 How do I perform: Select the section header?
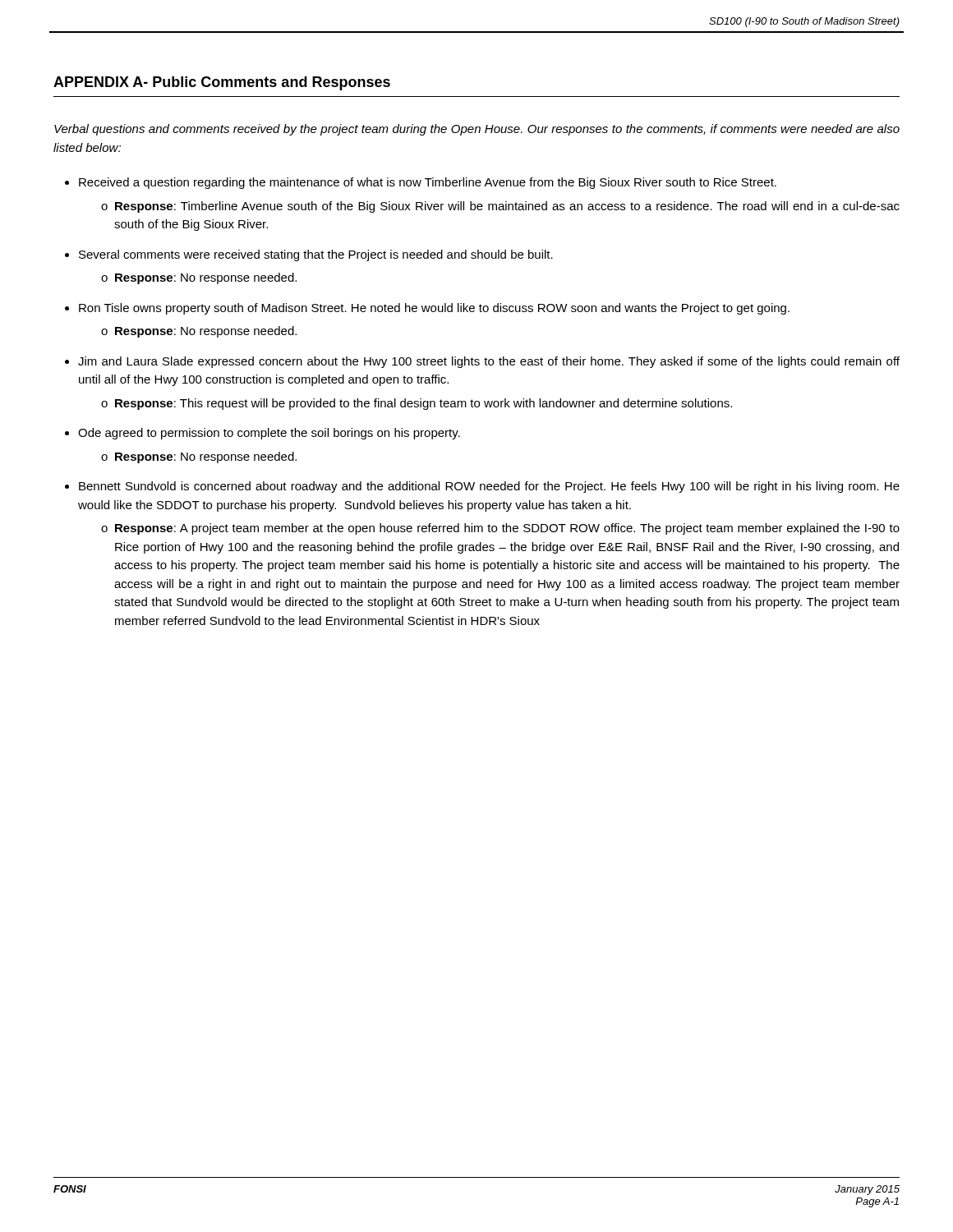point(222,82)
